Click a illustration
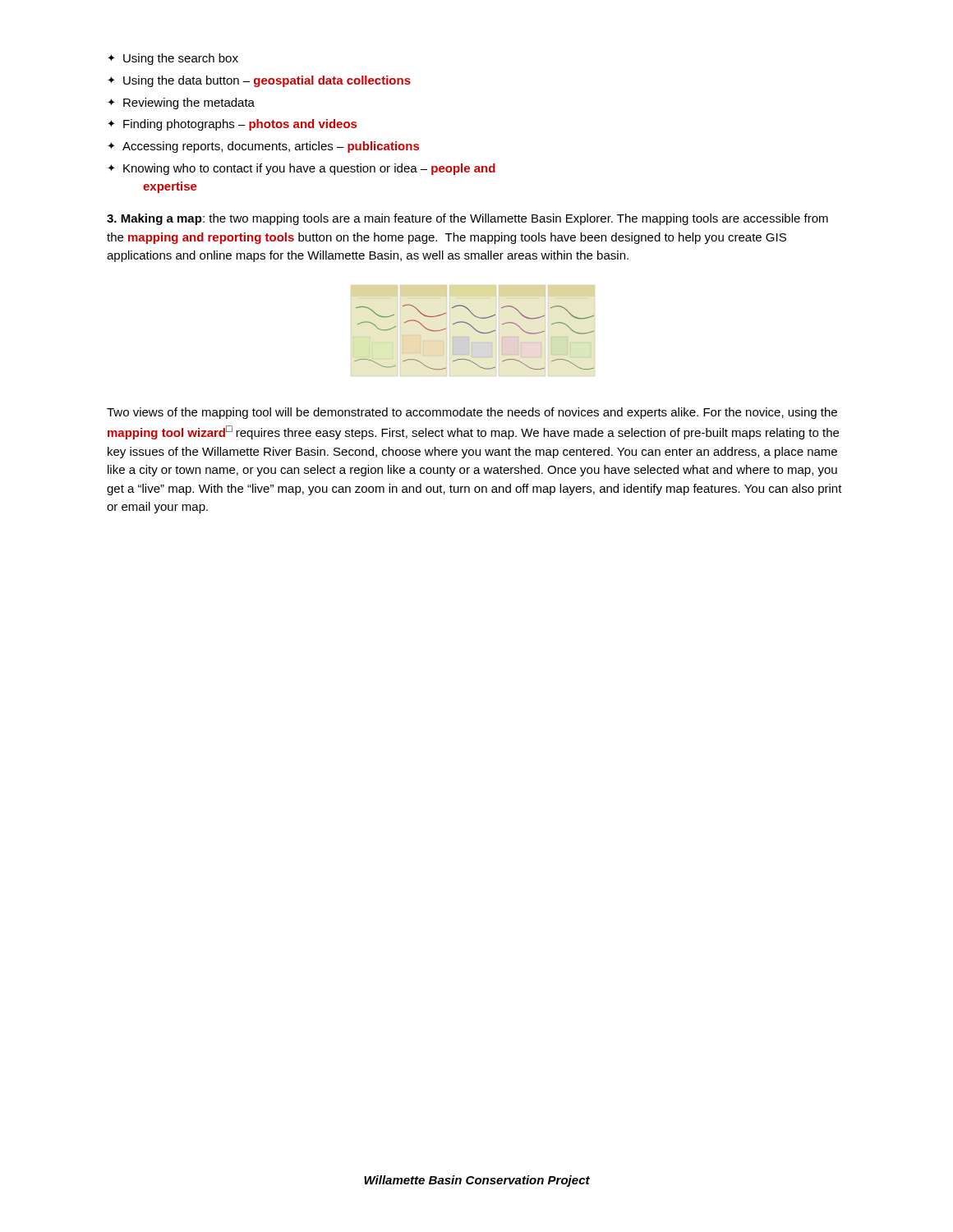Viewport: 953px width, 1232px height. coord(476,332)
